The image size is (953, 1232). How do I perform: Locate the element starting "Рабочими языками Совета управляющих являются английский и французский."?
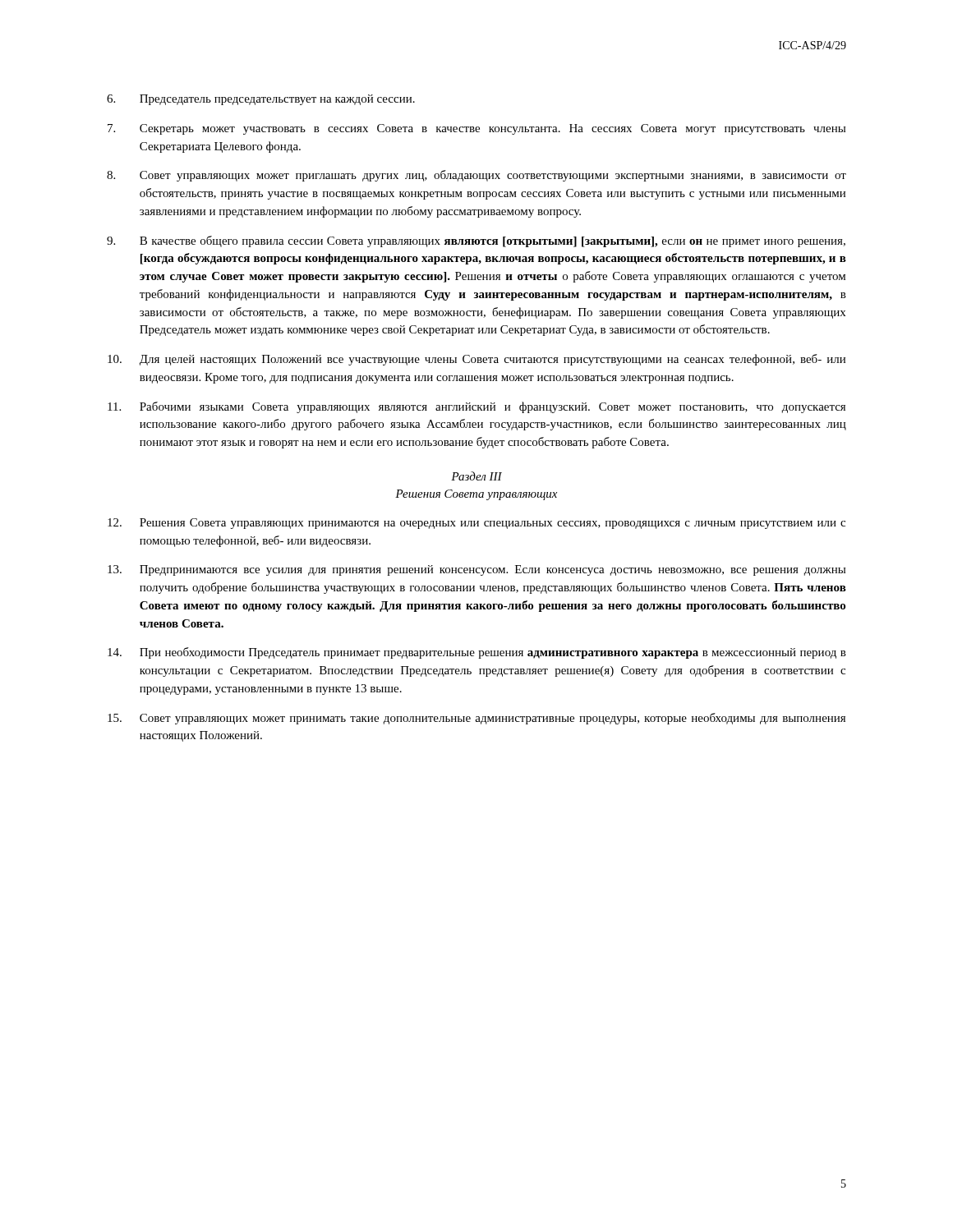[x=476, y=425]
